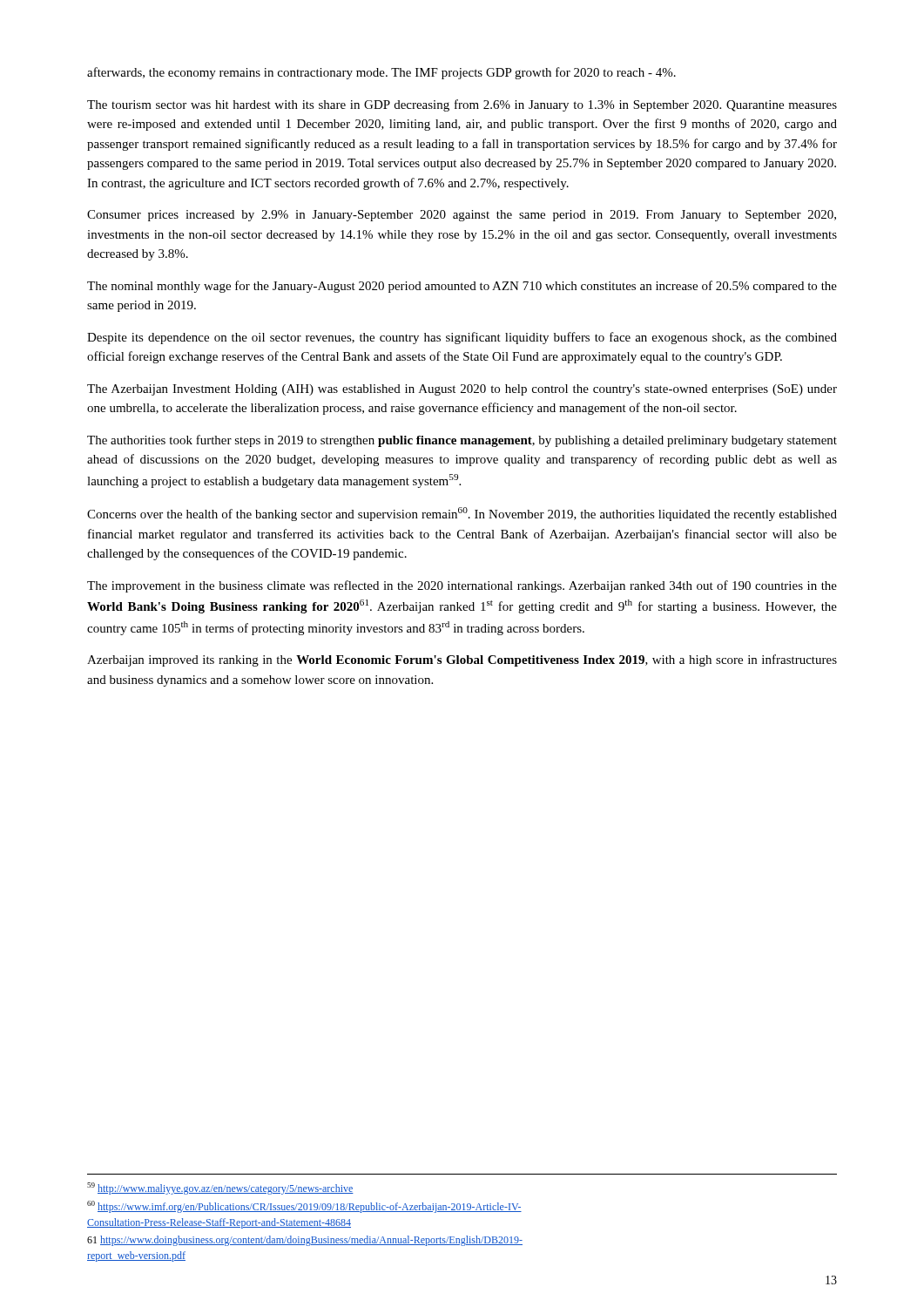The height and width of the screenshot is (1307, 924).
Task: Find the block on this page that starts "Concerns over the health of the"
Action: (462, 532)
